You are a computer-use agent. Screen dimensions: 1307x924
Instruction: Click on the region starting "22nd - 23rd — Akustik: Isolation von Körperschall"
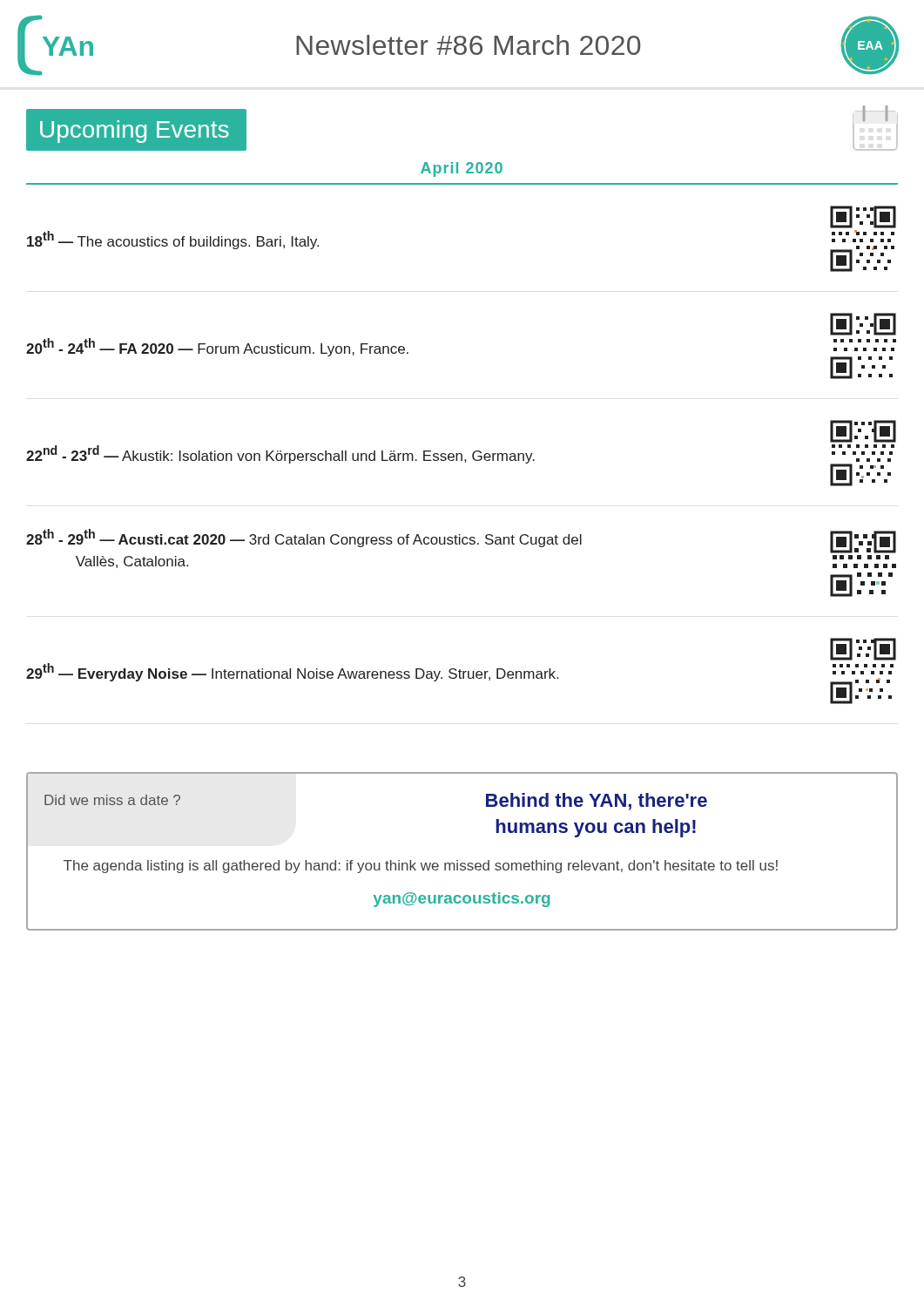click(x=462, y=455)
